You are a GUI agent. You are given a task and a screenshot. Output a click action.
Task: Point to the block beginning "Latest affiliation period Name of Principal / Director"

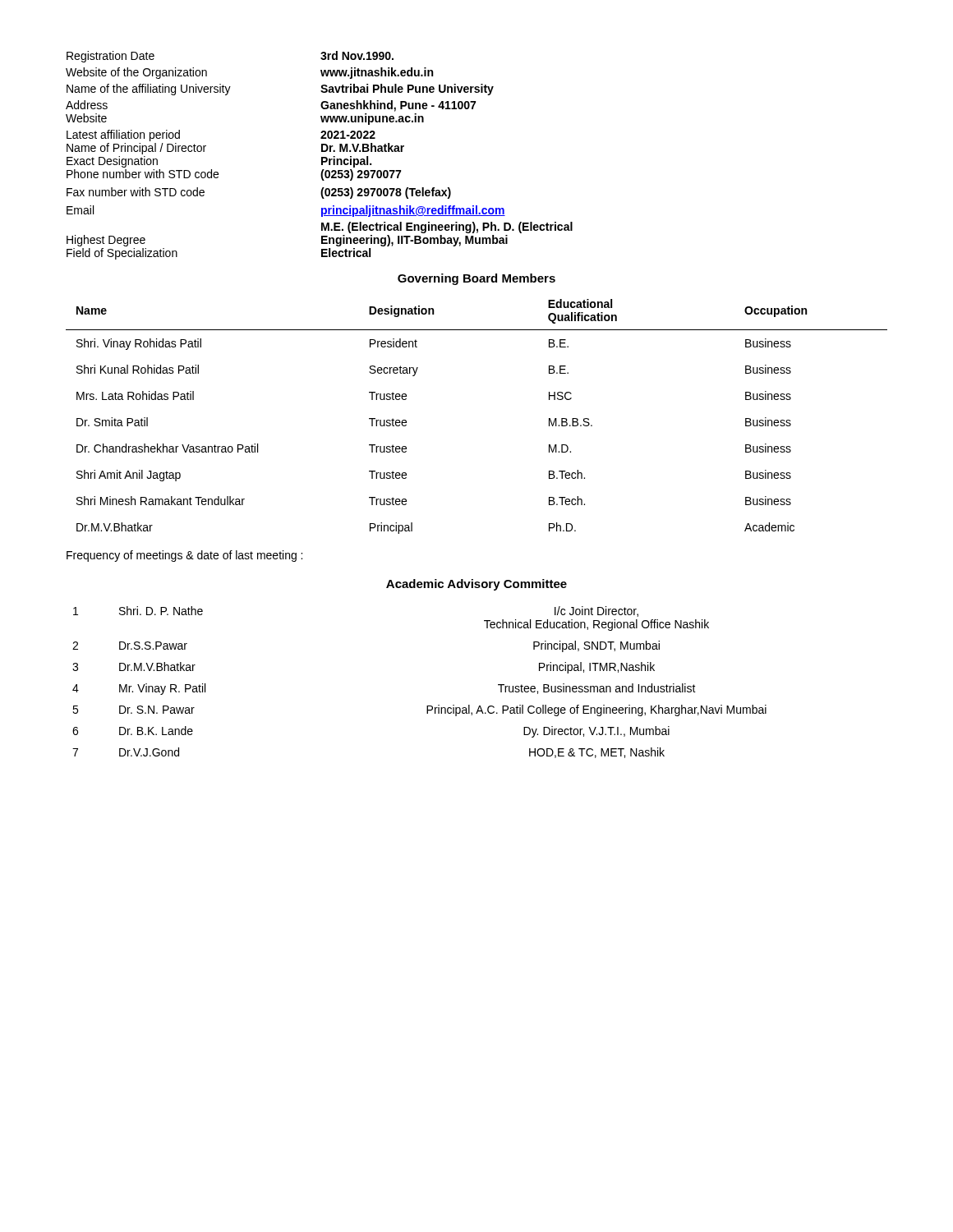pyautogui.click(x=126, y=135)
